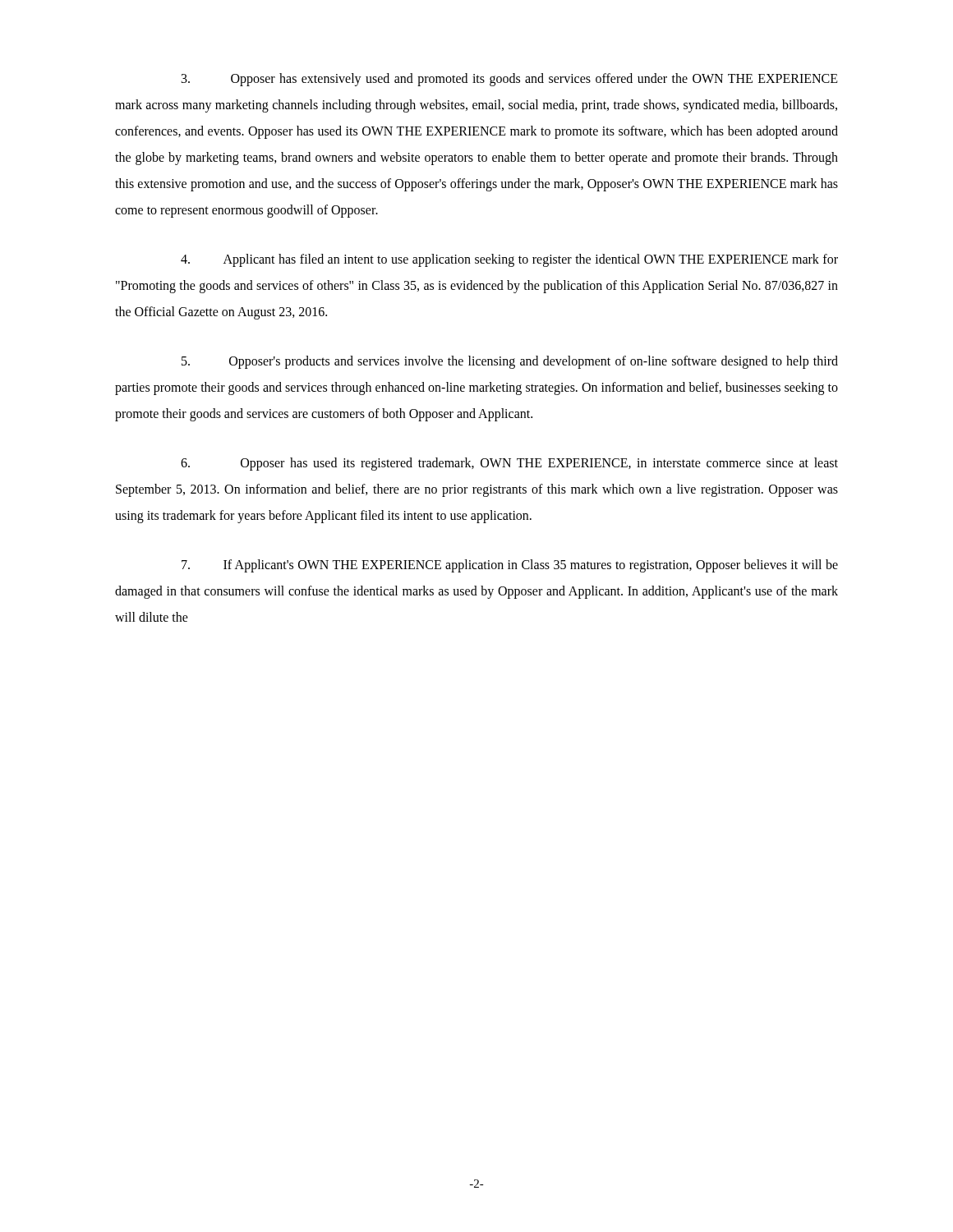Navigate to the passage starting "Opposer's products and services involve the licensing and"
This screenshot has width=953, height=1232.
point(476,388)
